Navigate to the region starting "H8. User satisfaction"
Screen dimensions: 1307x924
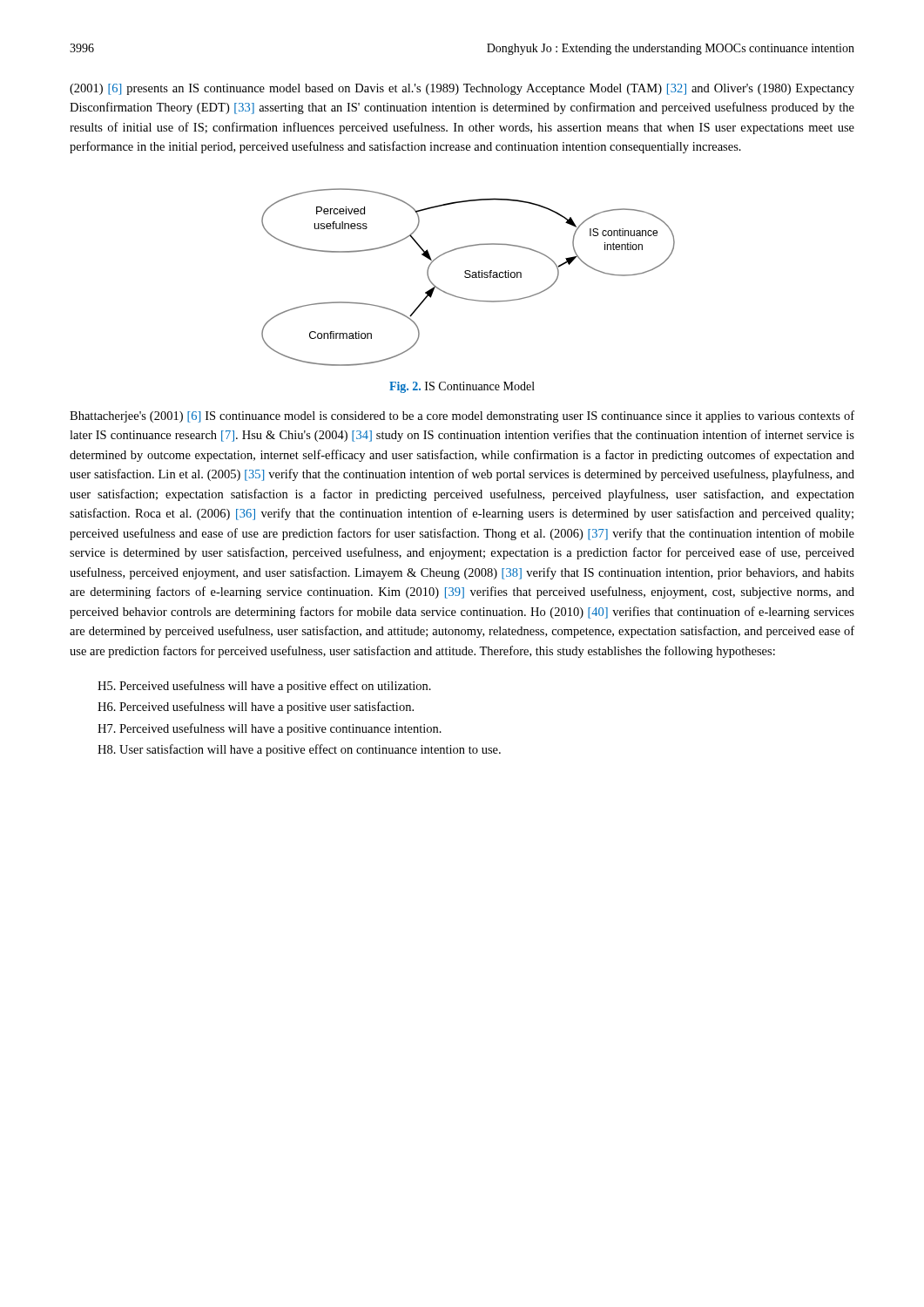299,750
